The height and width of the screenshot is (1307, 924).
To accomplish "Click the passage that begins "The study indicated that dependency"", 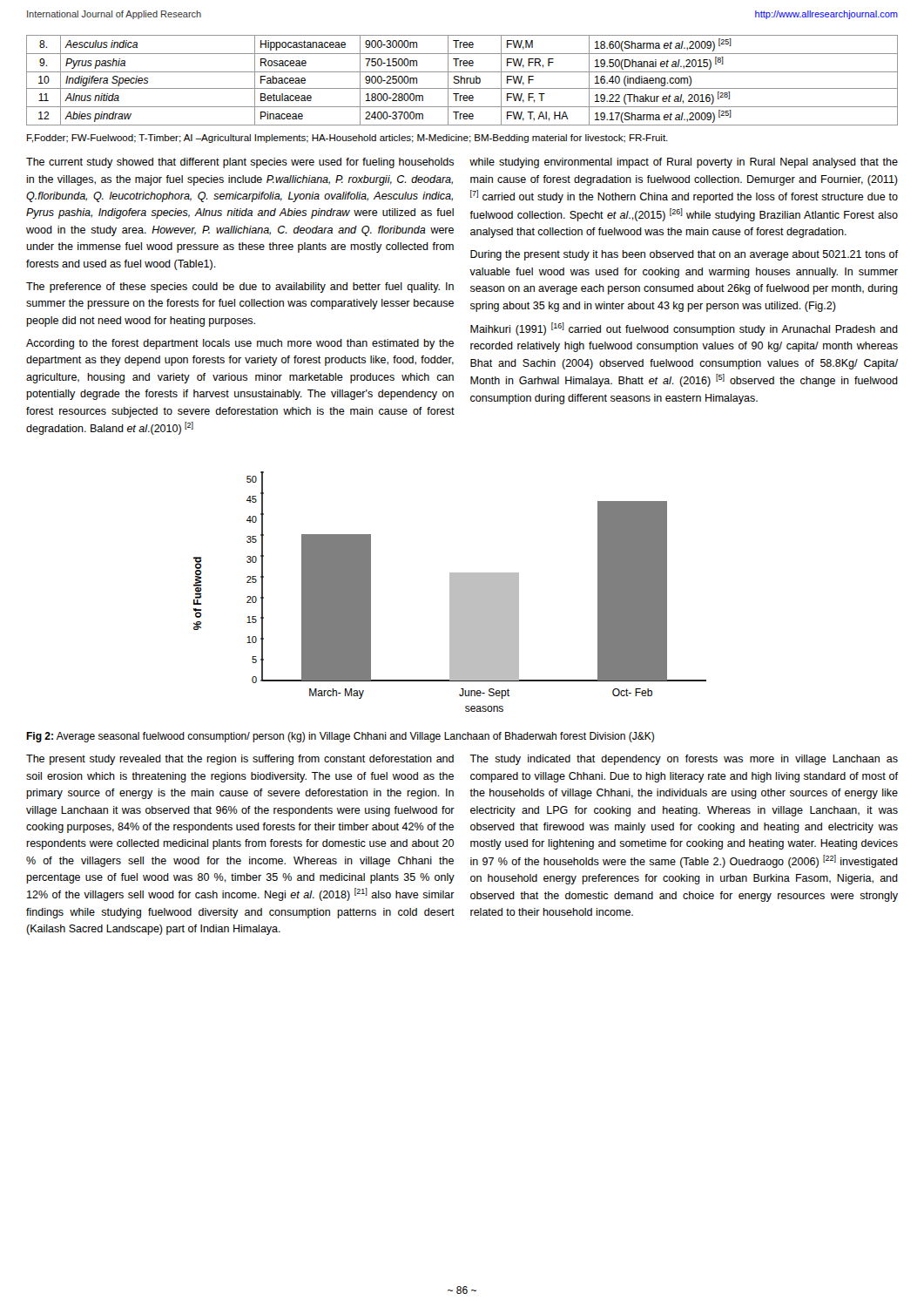I will click(684, 836).
